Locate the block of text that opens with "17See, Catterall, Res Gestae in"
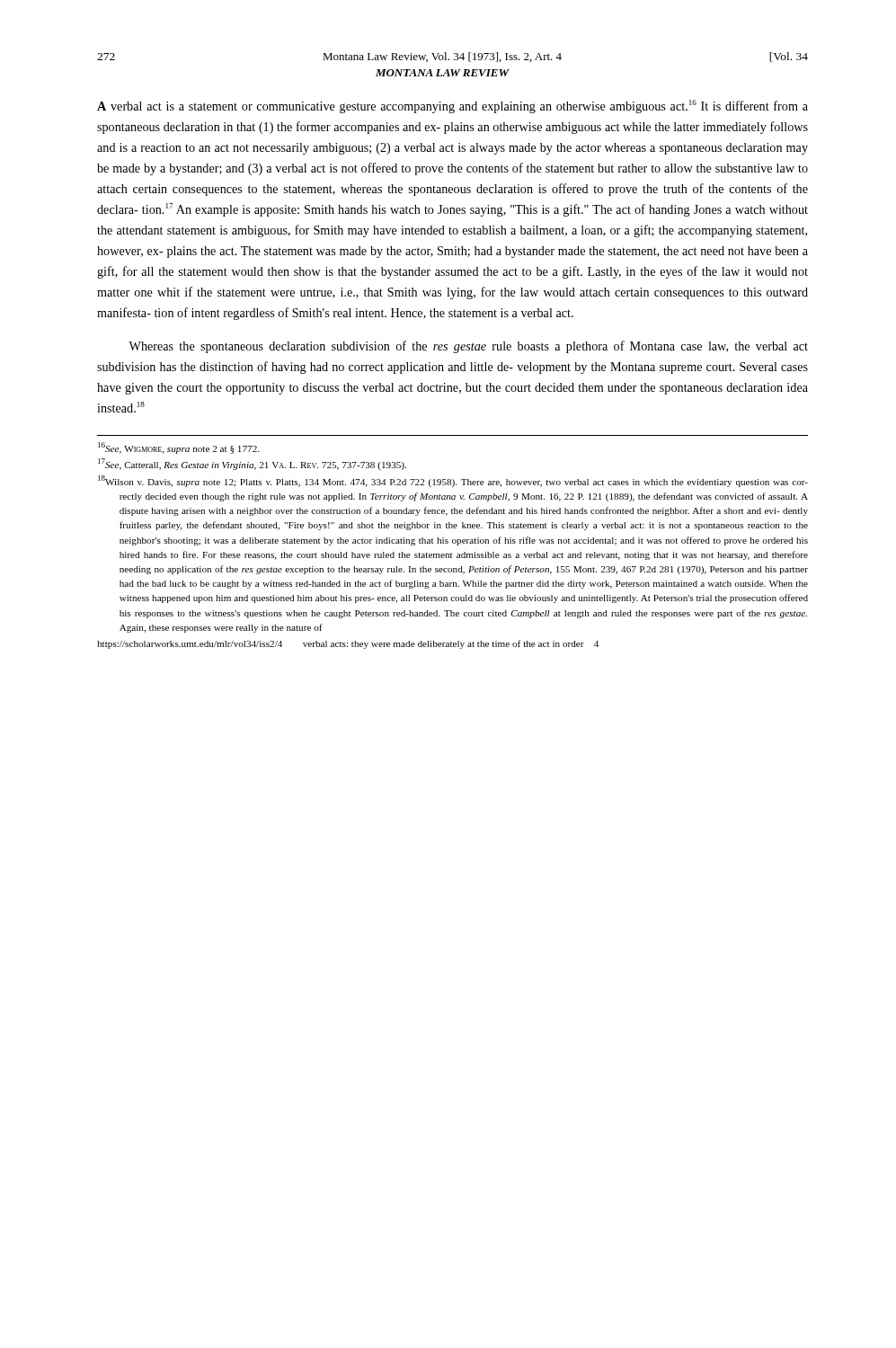This screenshot has width=896, height=1348. pyautogui.click(x=252, y=464)
